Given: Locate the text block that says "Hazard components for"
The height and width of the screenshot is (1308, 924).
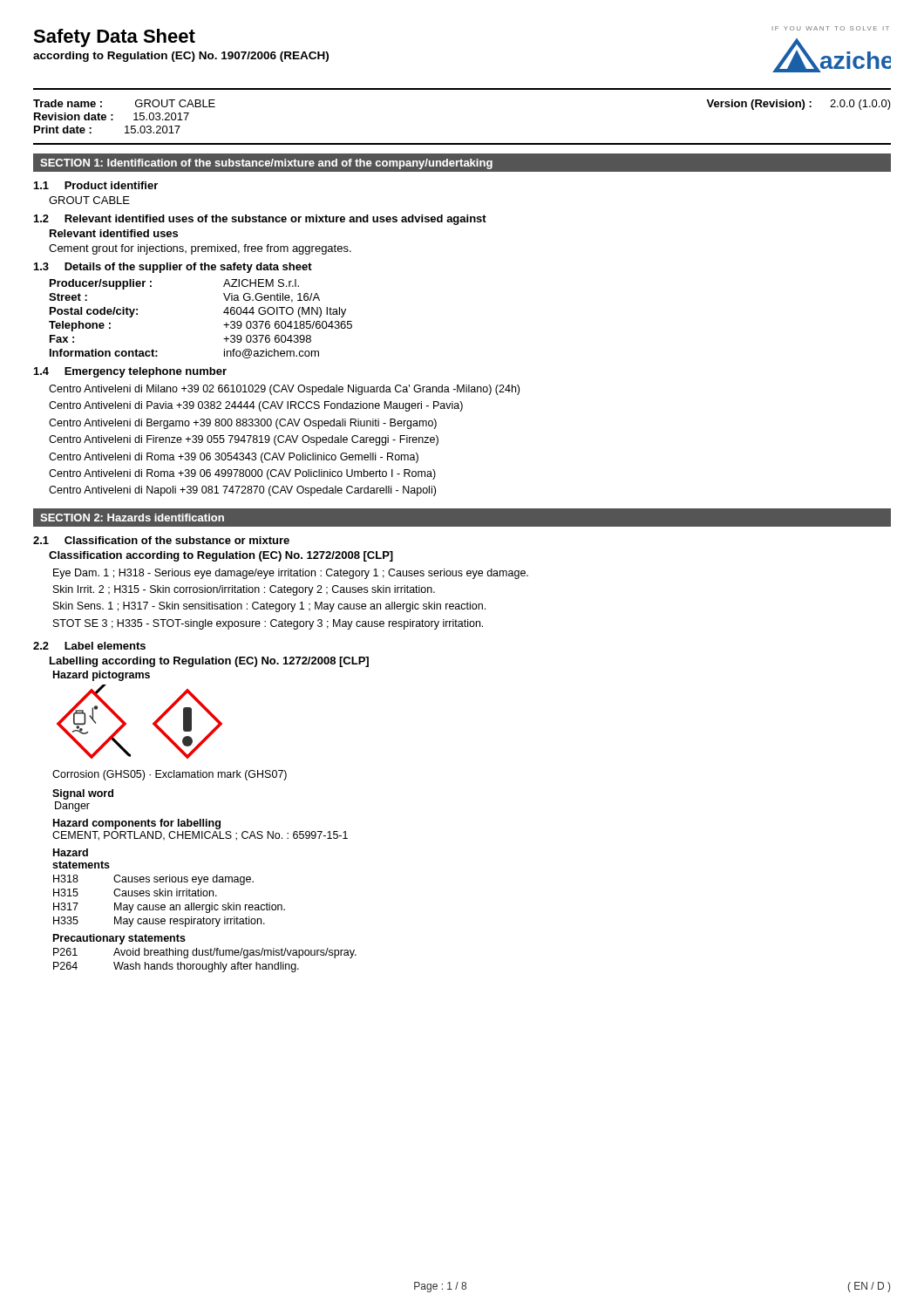Looking at the screenshot, I should pyautogui.click(x=200, y=829).
